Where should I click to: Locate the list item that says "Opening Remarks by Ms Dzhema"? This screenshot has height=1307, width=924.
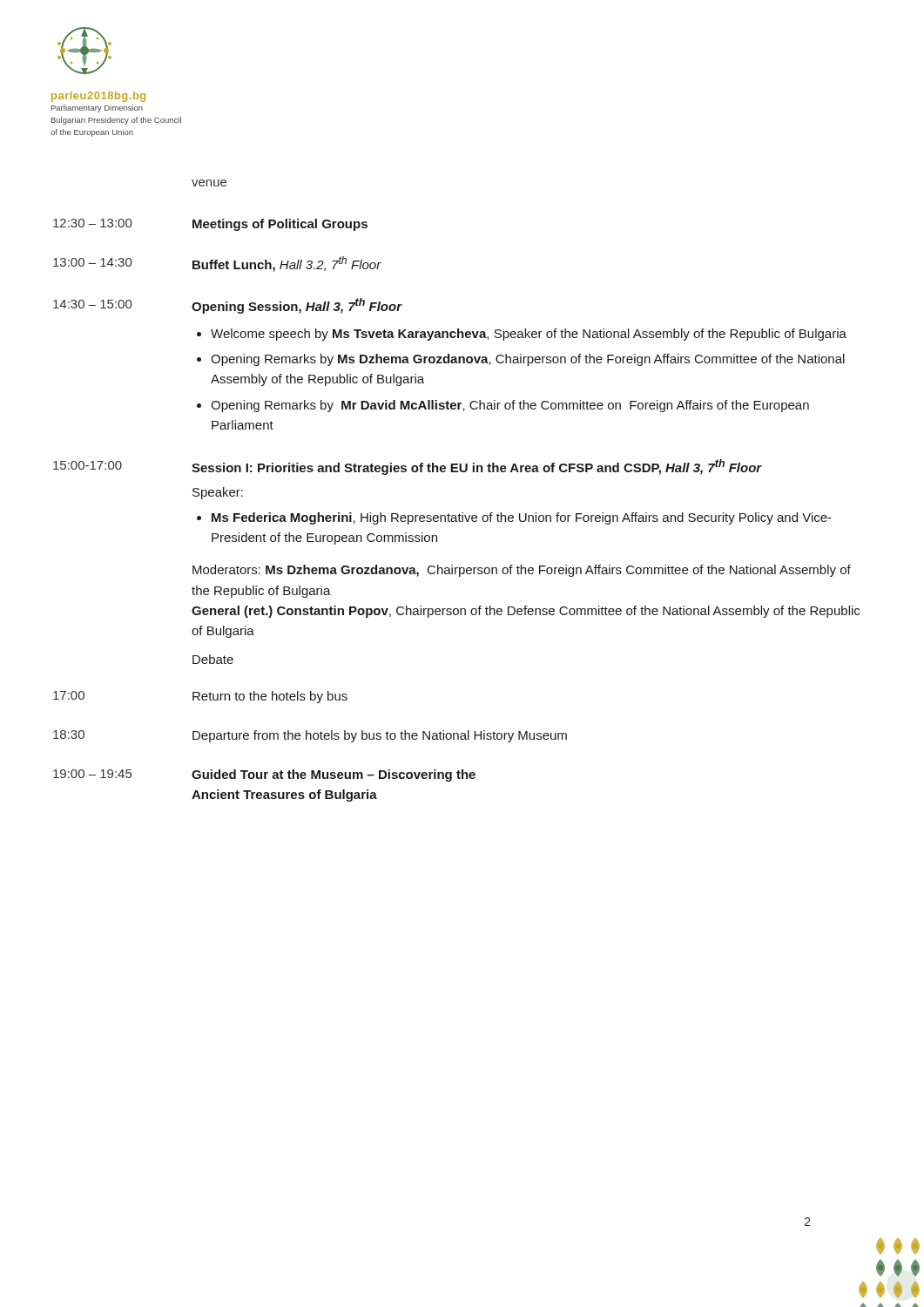(528, 369)
